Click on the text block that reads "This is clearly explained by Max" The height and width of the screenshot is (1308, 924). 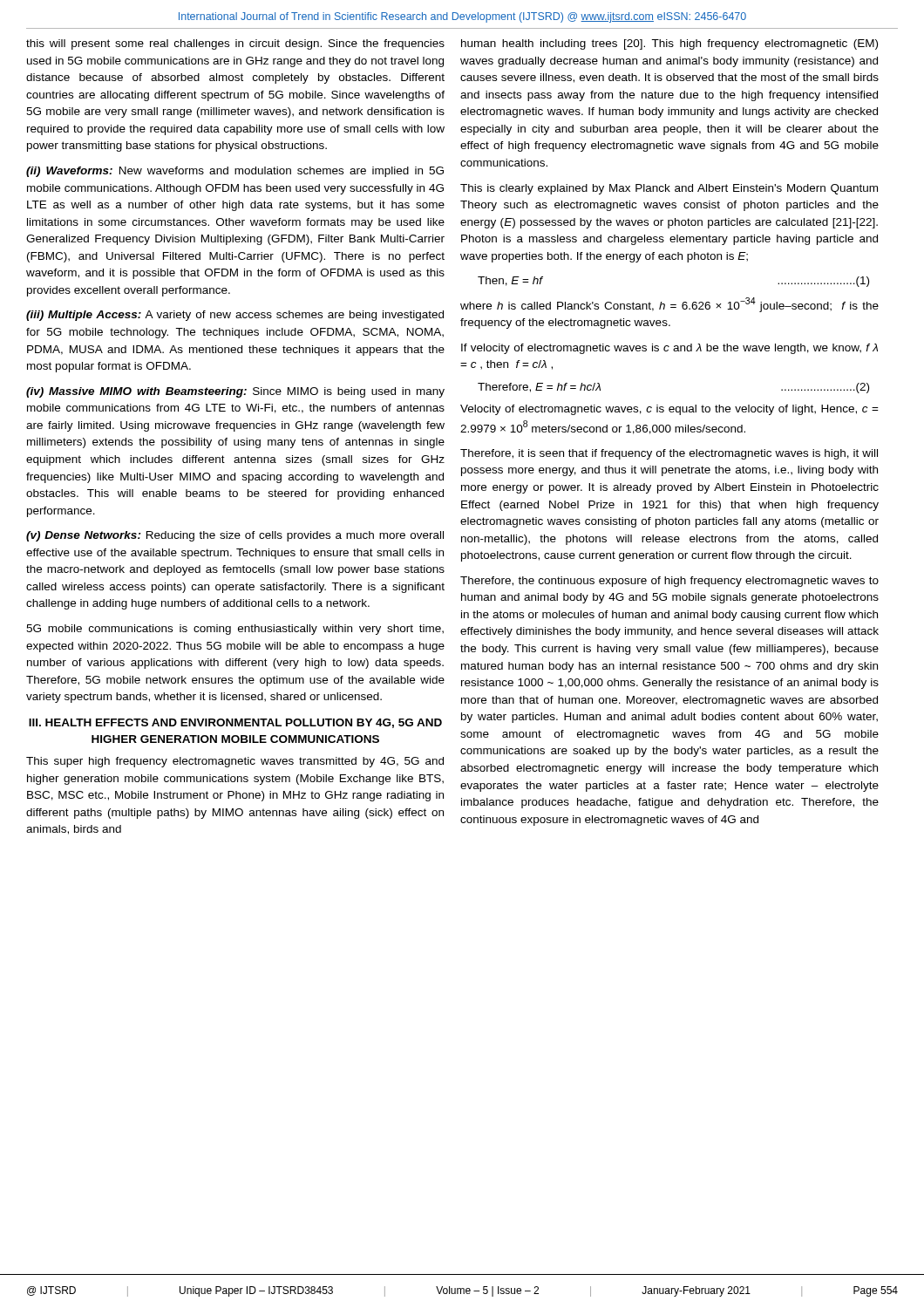click(669, 222)
